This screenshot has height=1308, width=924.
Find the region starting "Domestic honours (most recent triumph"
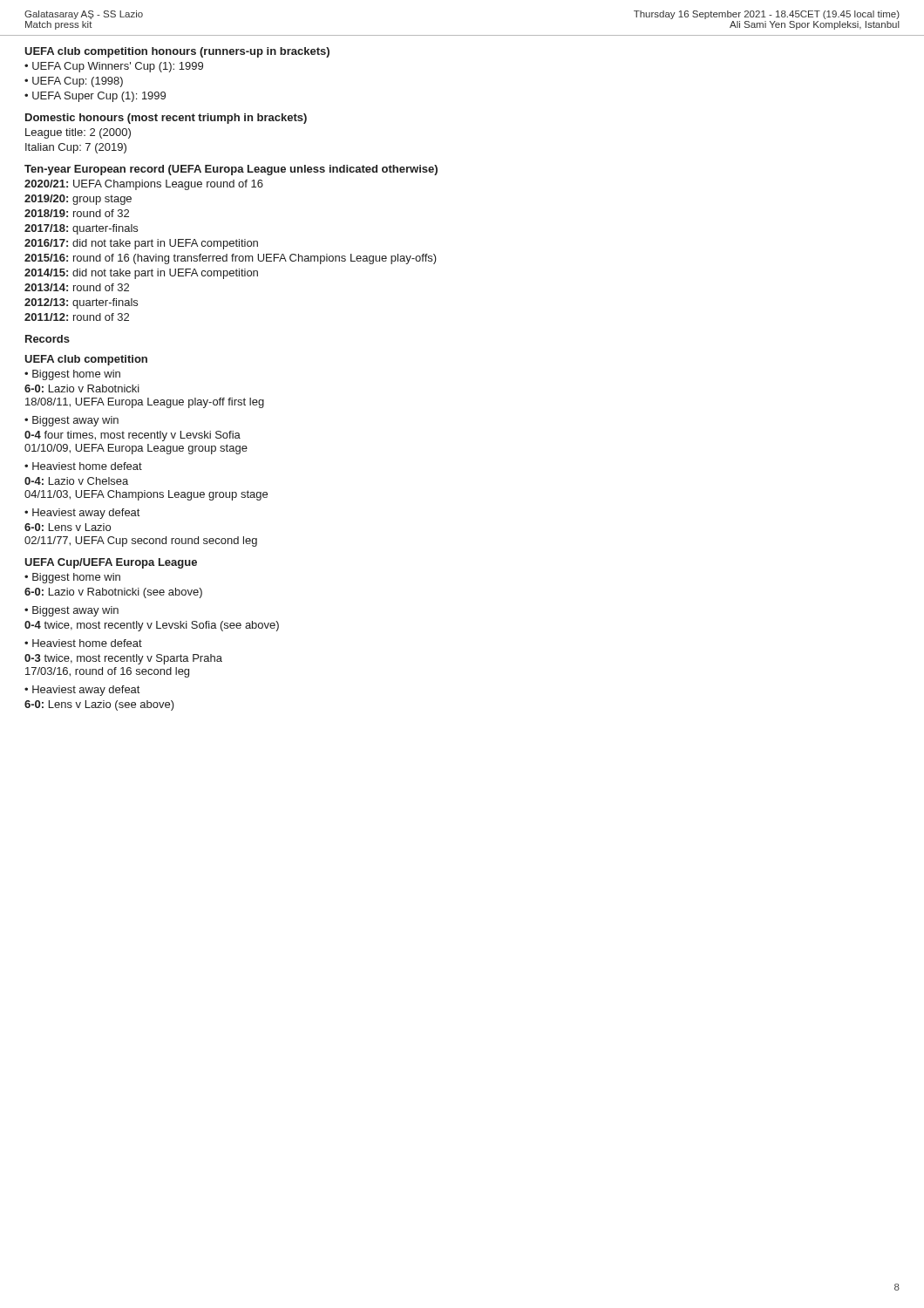(x=166, y=117)
